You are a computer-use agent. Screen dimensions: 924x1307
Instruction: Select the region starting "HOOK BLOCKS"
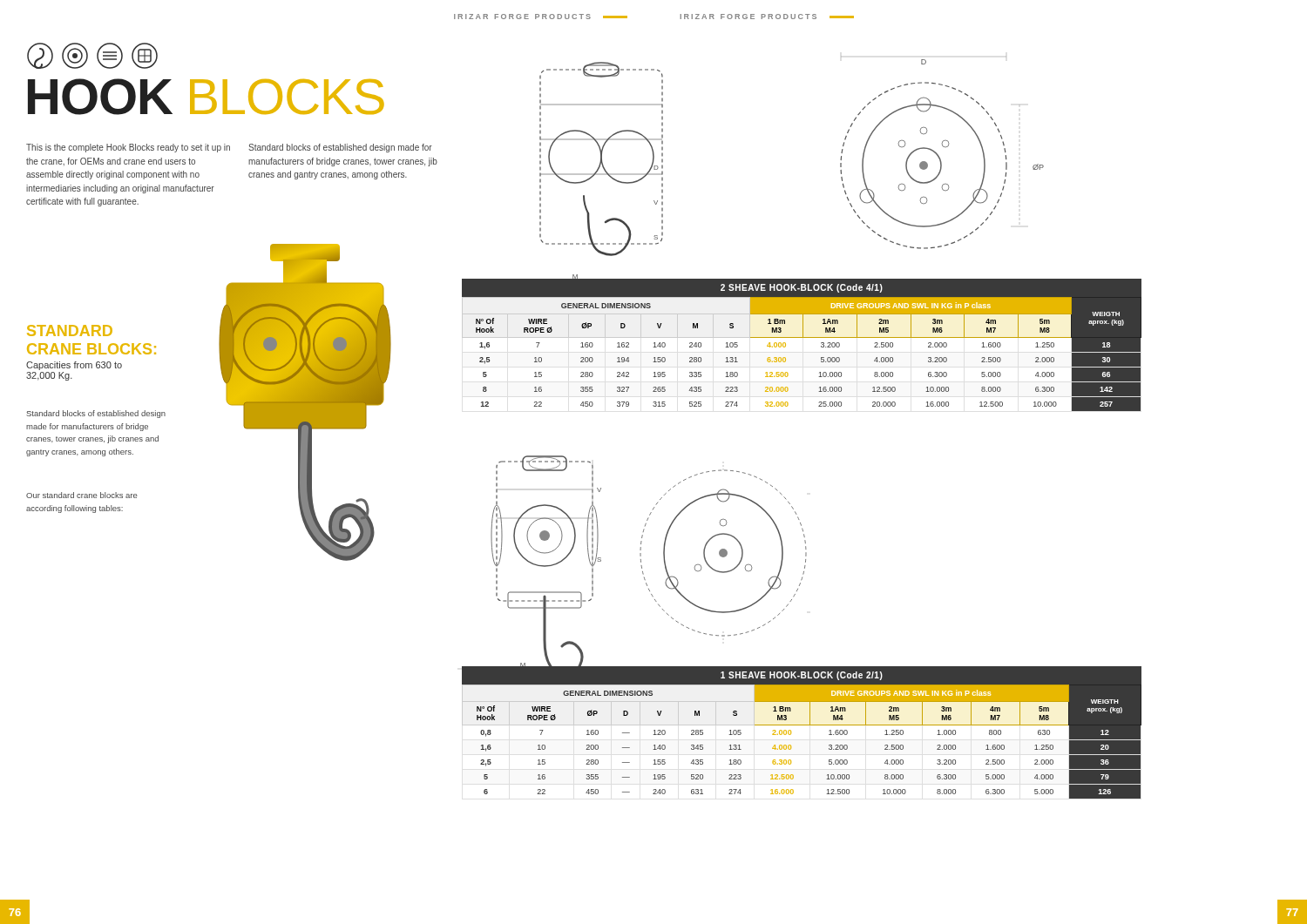(205, 97)
